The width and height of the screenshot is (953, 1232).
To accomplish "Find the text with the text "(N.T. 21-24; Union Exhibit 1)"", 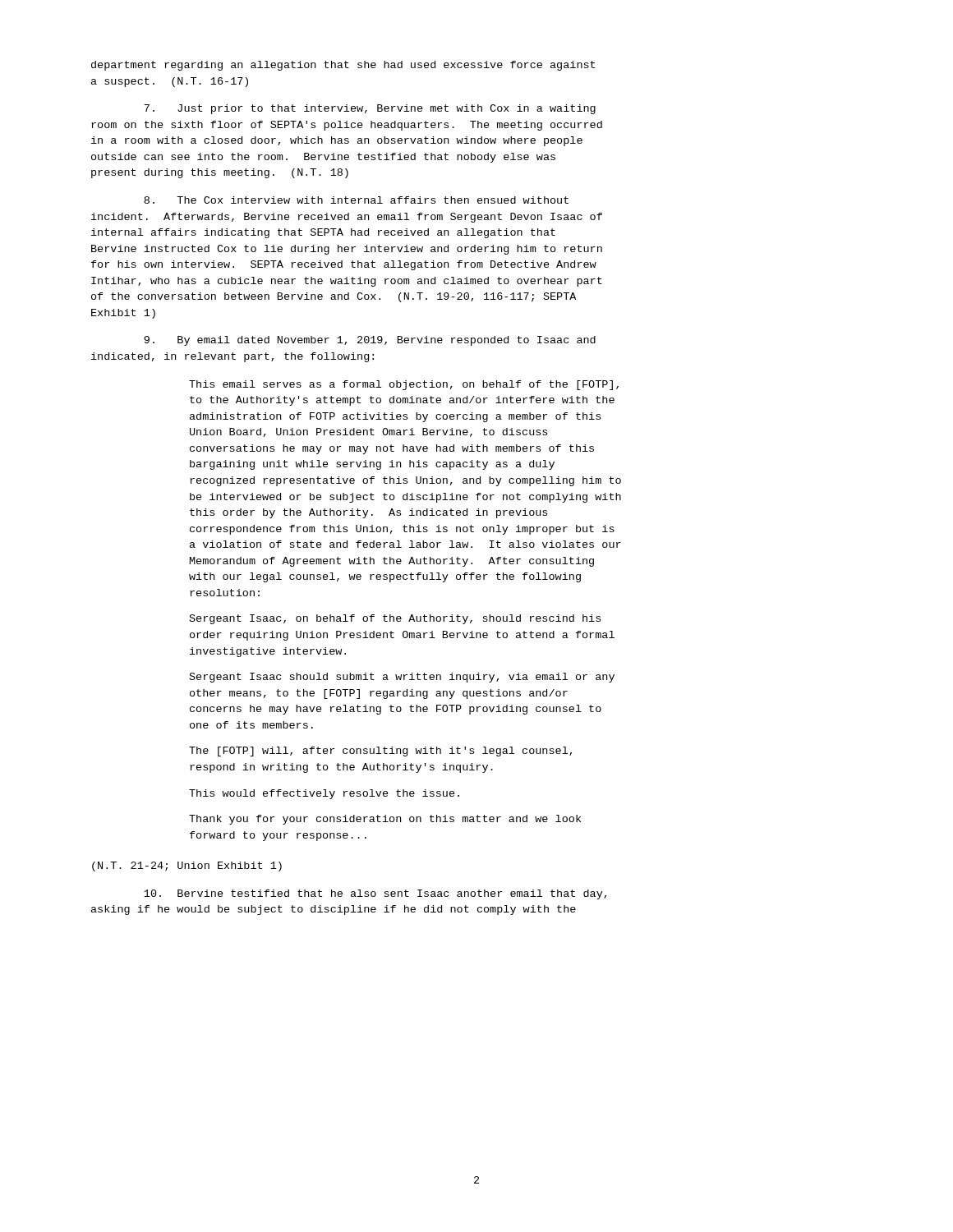I will 187,866.
